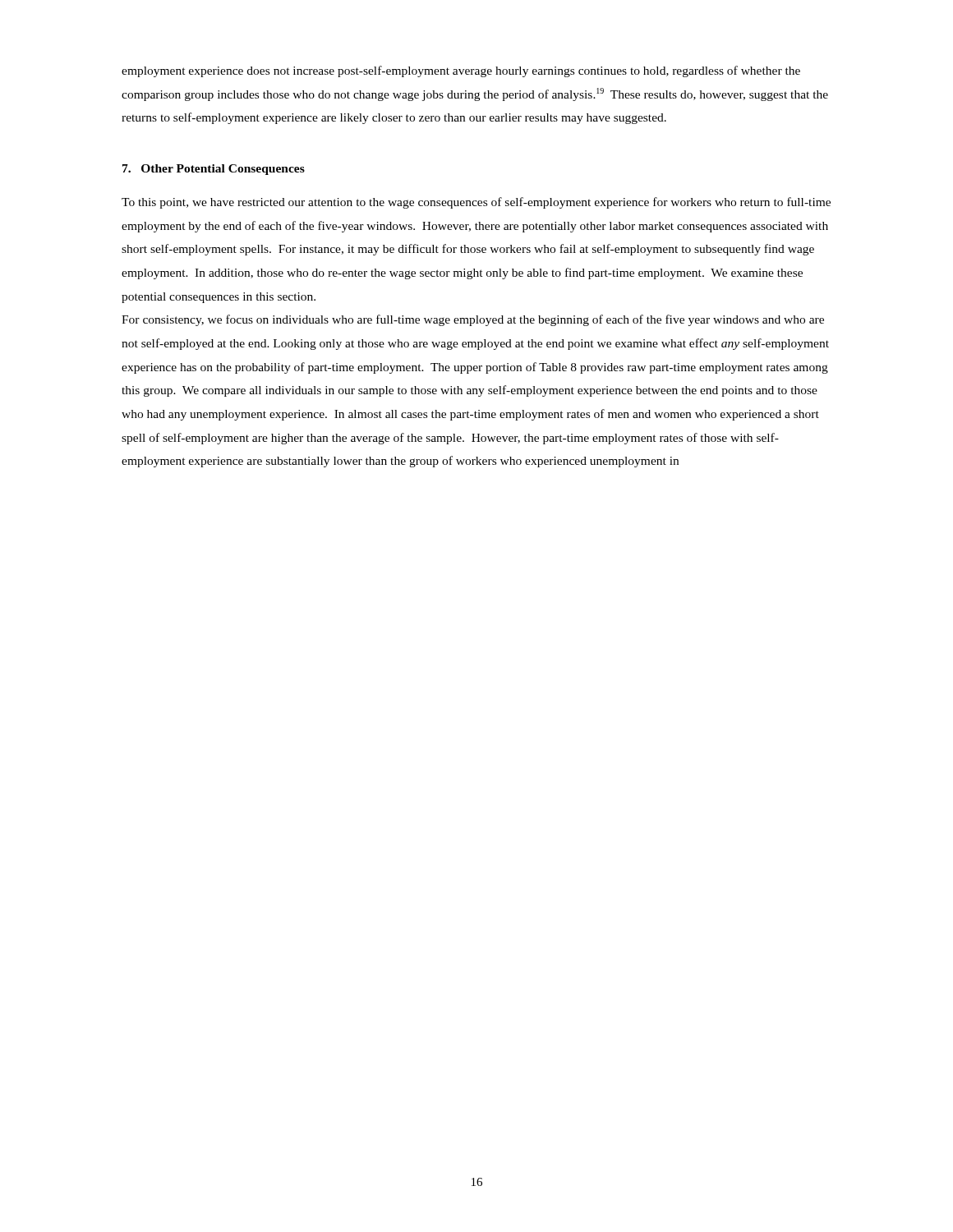953x1232 pixels.
Task: Find the block on this page that starts "To this point, we have restricted our"
Action: tap(476, 249)
